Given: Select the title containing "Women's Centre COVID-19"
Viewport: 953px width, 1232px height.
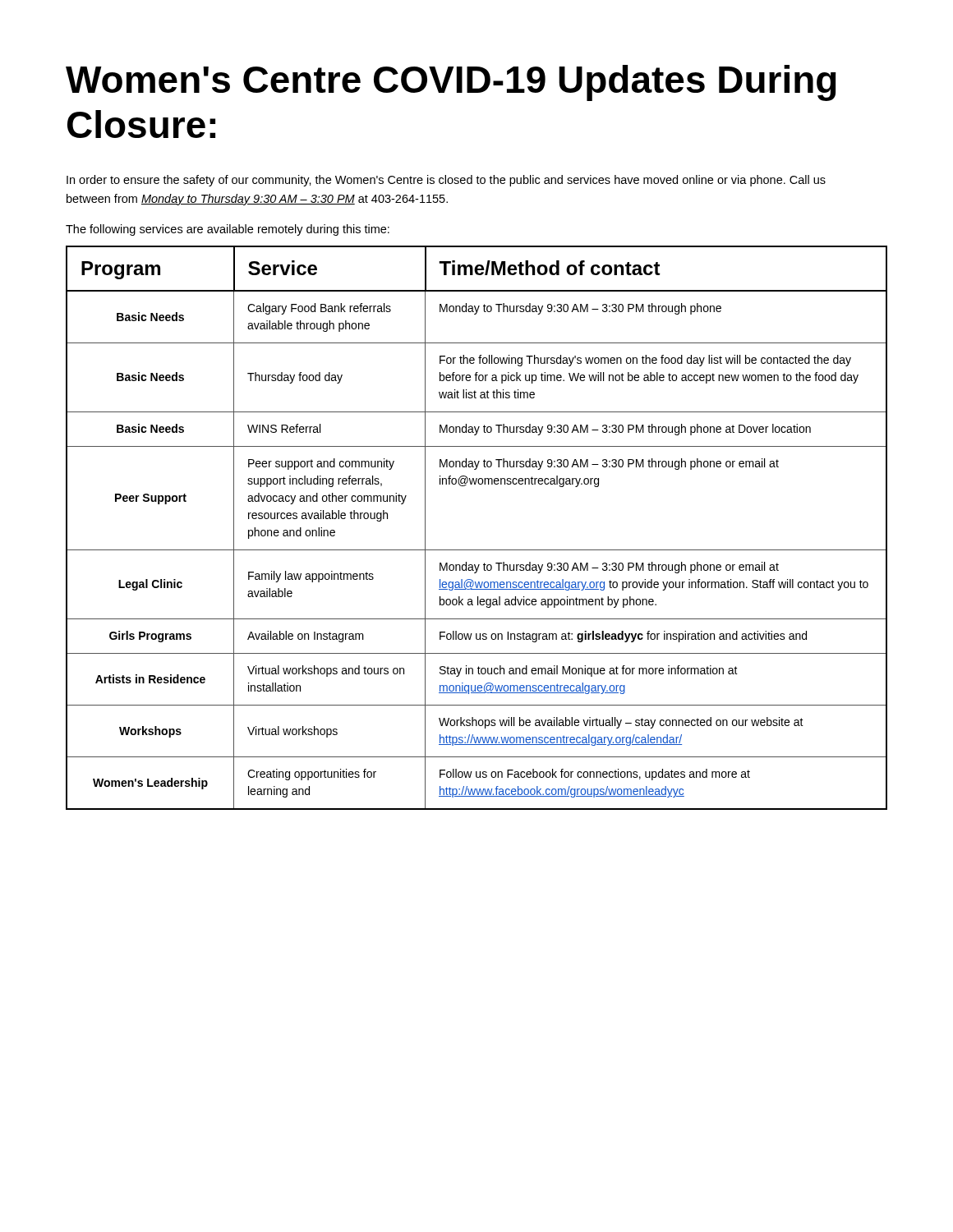Looking at the screenshot, I should pyautogui.click(x=476, y=103).
